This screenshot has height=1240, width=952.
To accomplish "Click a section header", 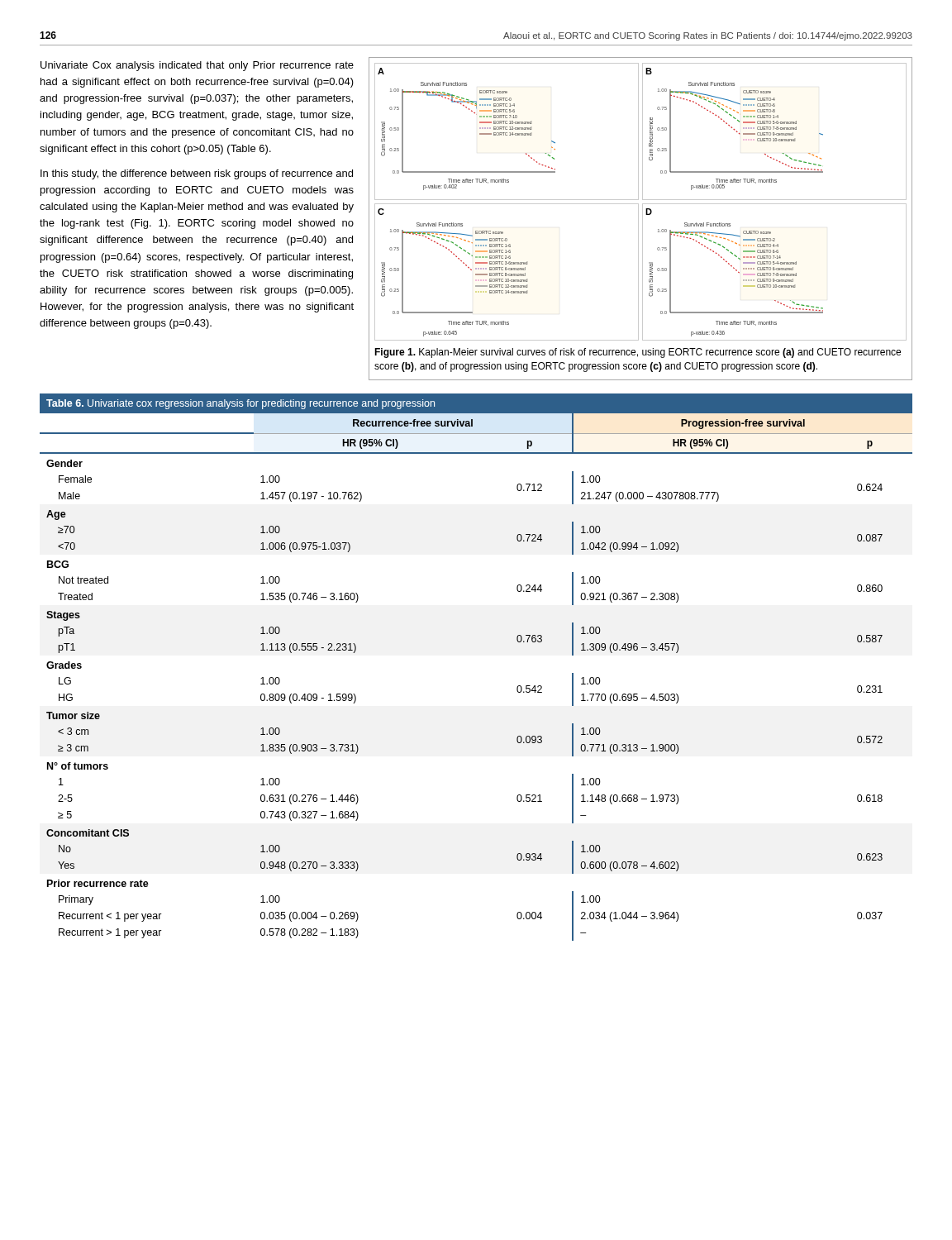I will [x=241, y=403].
